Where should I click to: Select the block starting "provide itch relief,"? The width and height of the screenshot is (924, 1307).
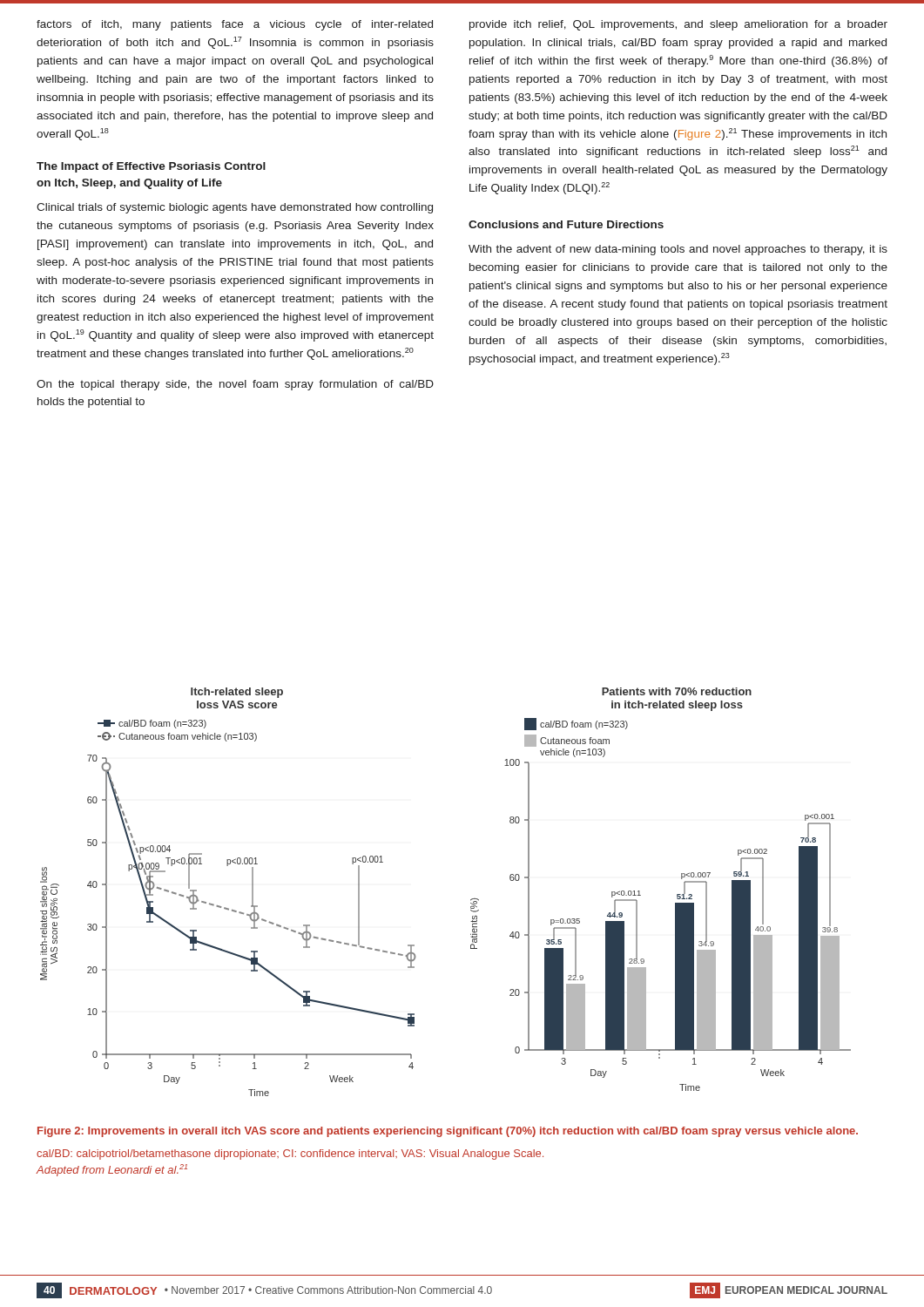point(678,106)
